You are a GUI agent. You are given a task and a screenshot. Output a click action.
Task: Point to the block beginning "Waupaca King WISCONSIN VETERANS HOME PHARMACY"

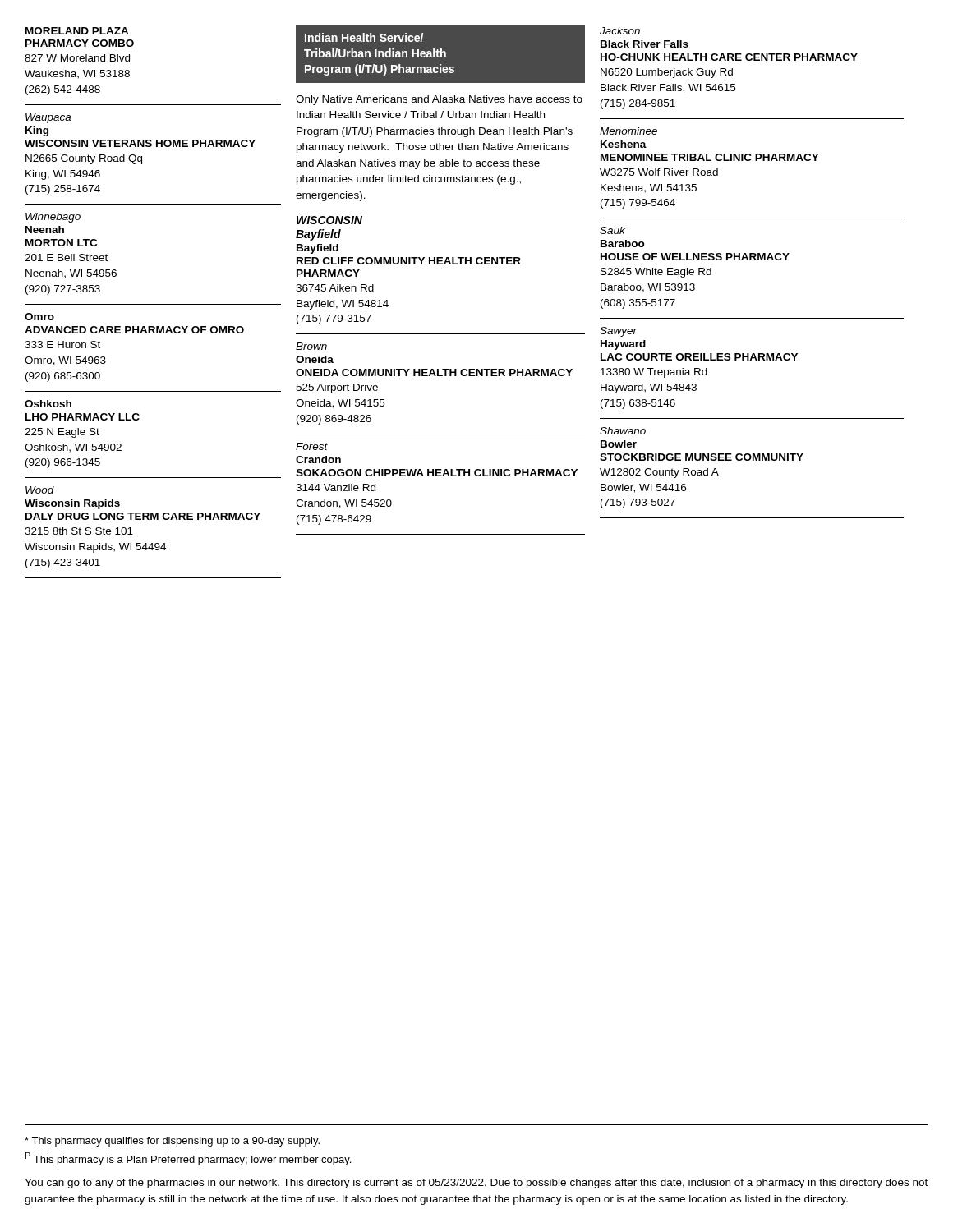tap(153, 154)
